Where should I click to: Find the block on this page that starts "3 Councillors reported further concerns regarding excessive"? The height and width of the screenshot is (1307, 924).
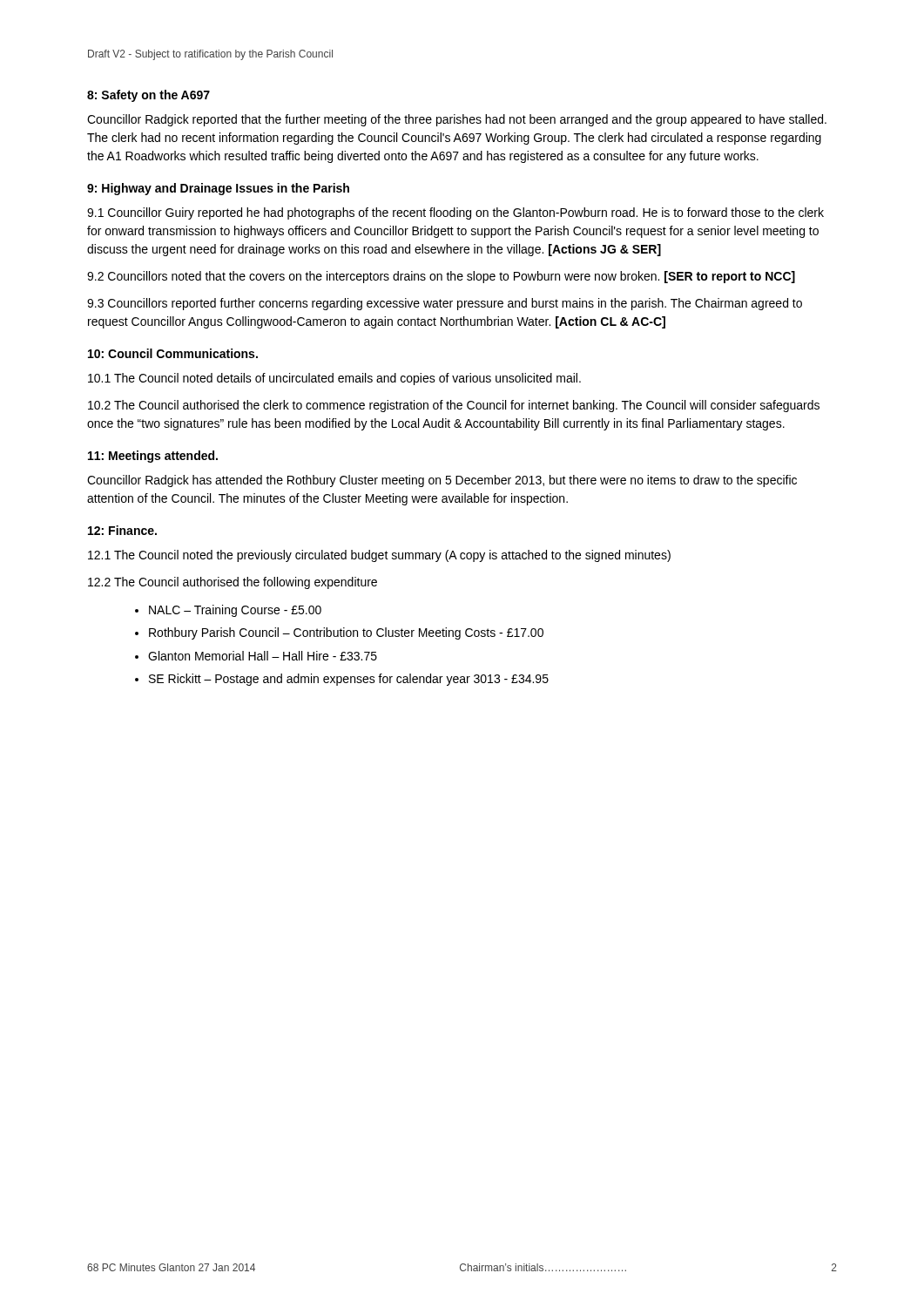coord(445,312)
